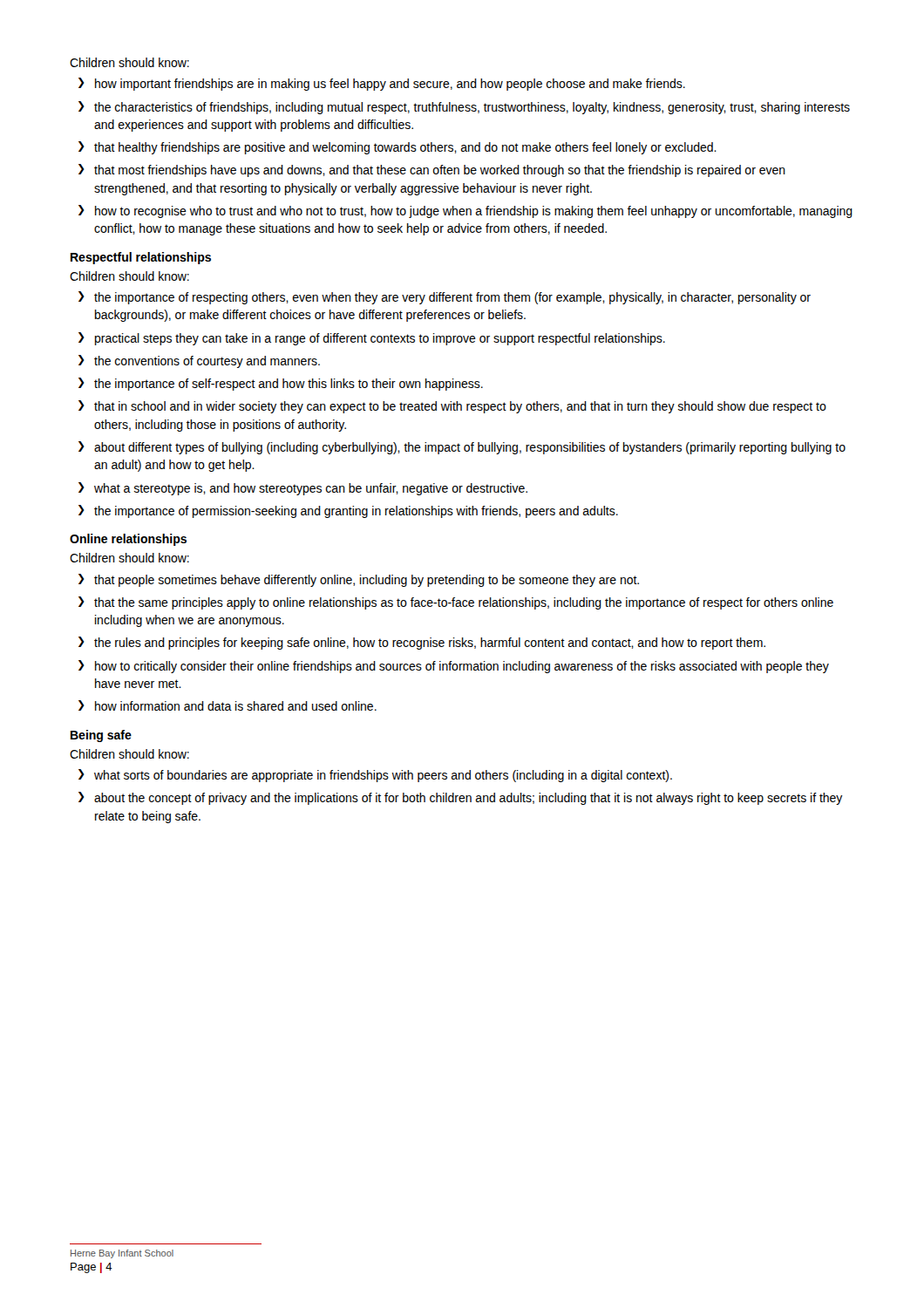The width and height of the screenshot is (924, 1308).
Task: Navigate to the text block starting "that in school and in wider society"
Action: pos(460,416)
